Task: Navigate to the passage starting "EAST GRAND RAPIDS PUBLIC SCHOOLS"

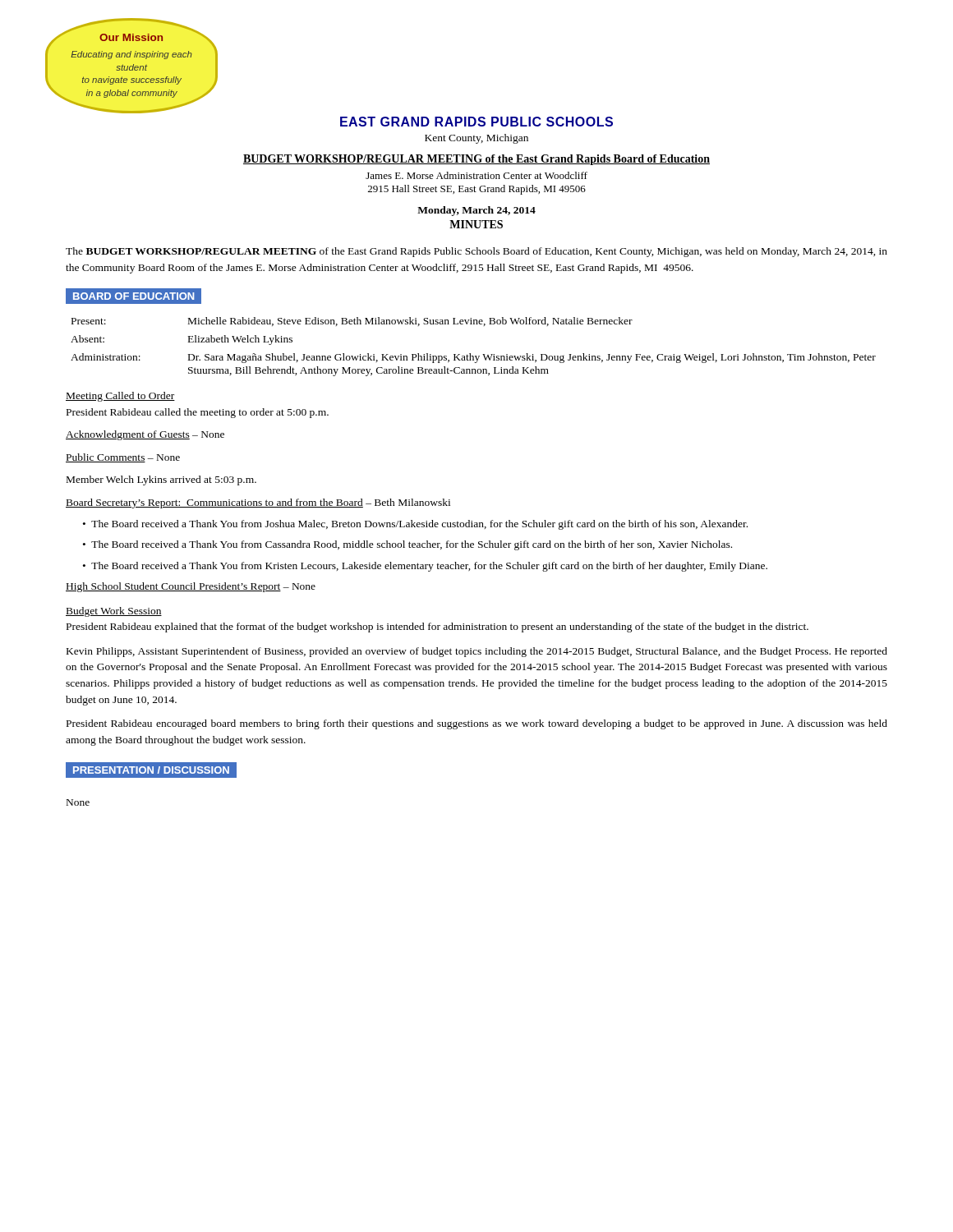Action: [476, 122]
